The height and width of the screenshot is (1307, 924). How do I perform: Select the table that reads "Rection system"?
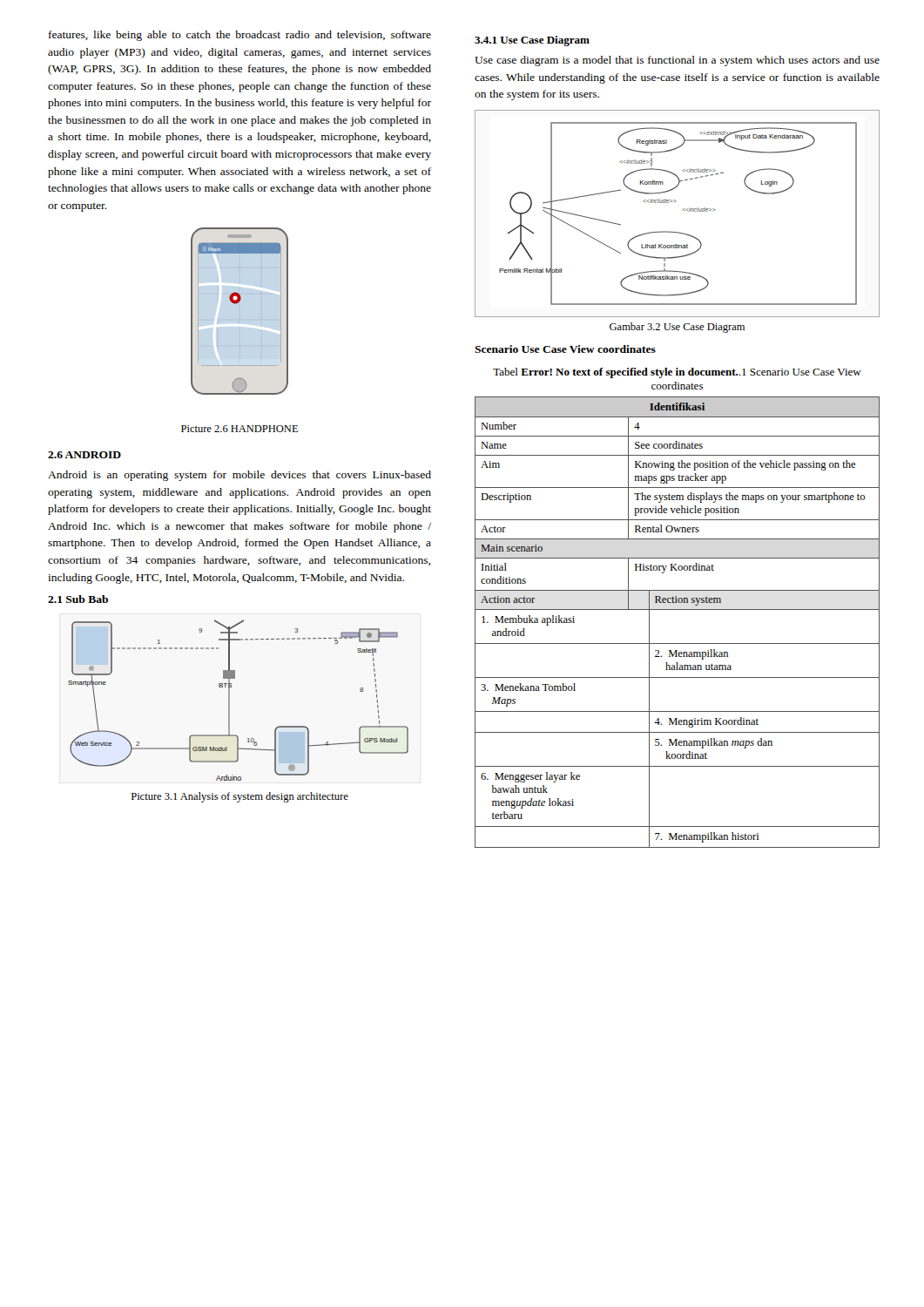(677, 622)
